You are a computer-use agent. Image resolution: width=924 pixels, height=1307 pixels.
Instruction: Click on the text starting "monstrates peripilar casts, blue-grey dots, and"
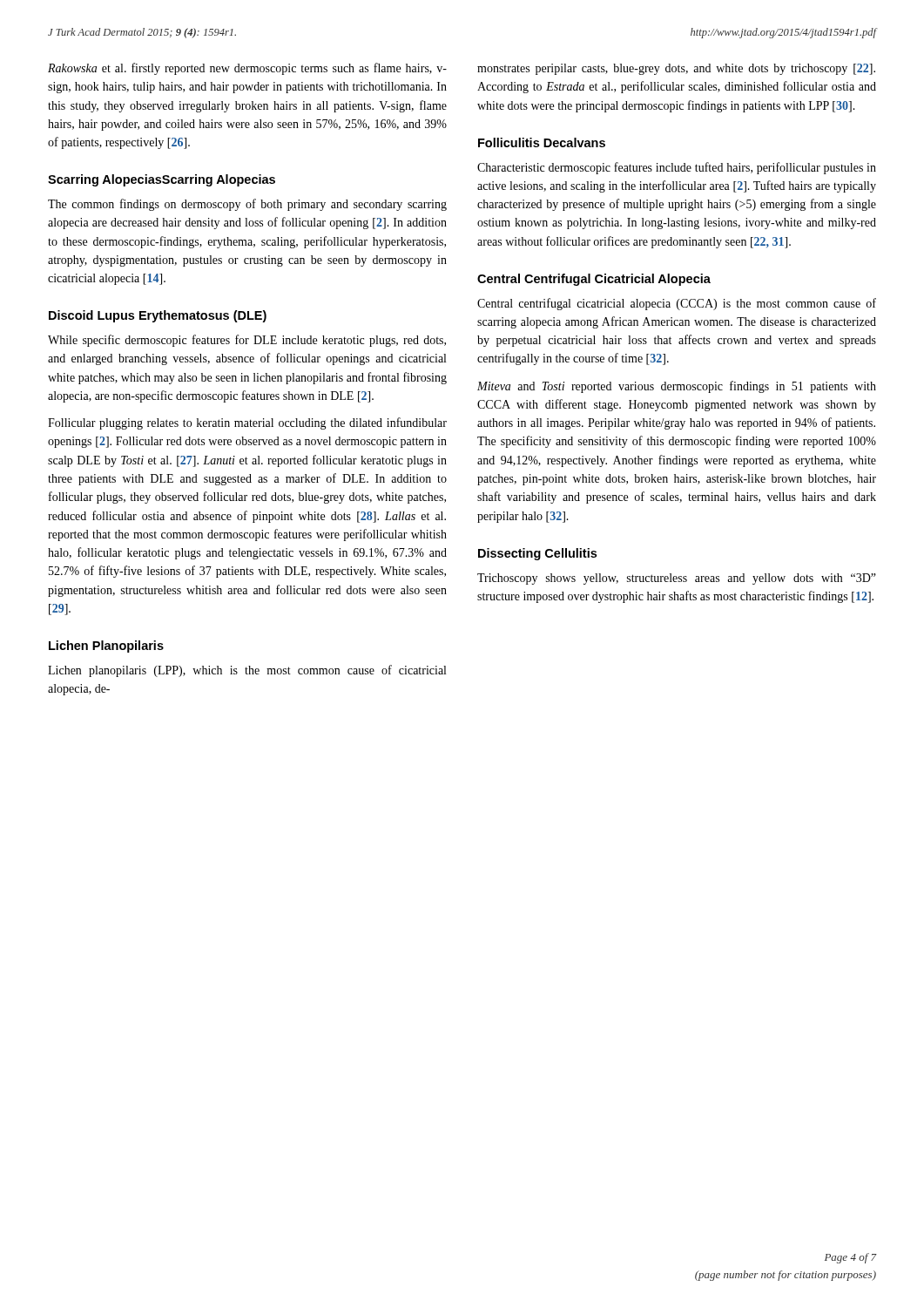pyautogui.click(x=677, y=87)
